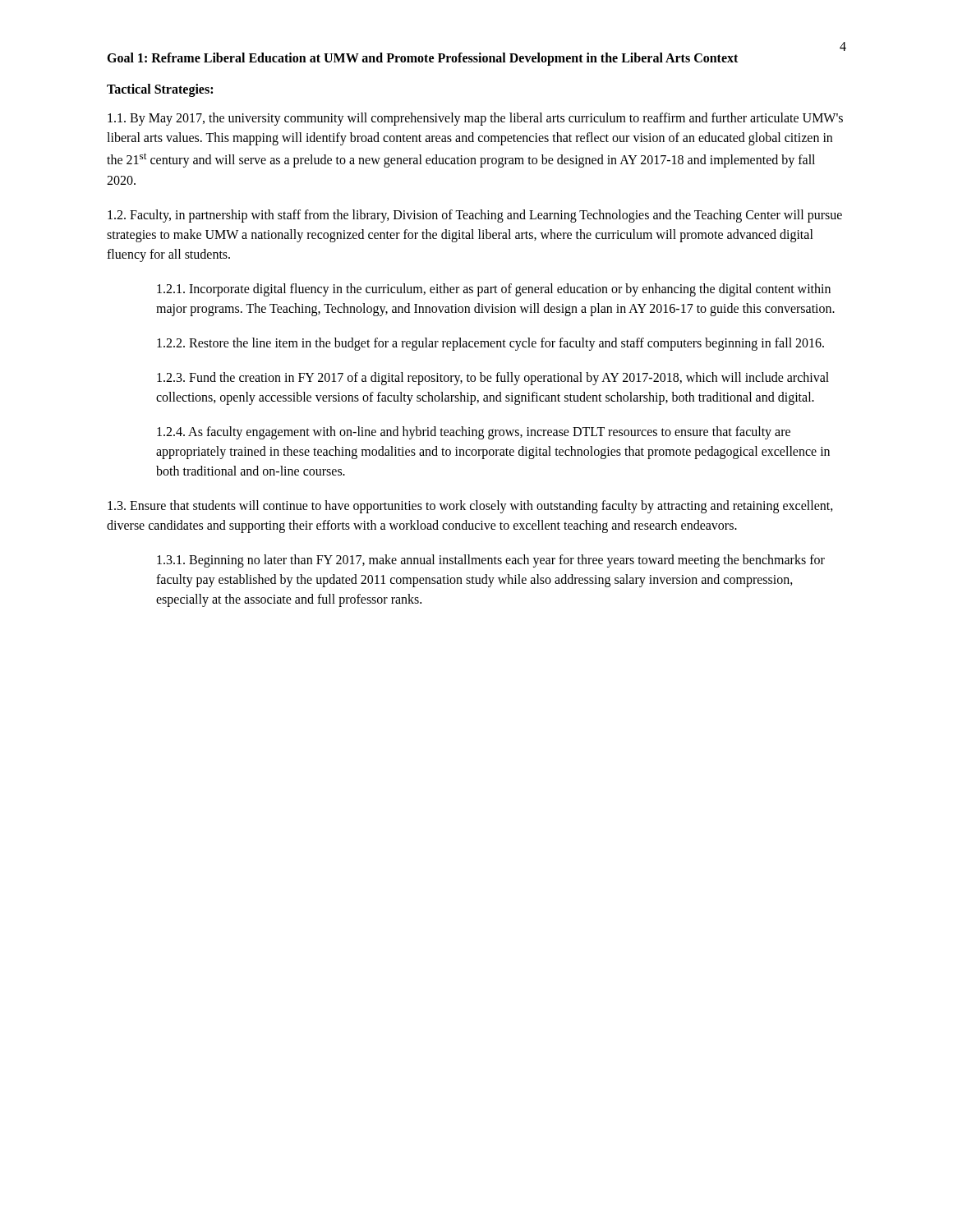Screen dimensions: 1232x953
Task: Locate the block of text that opens with "2.1. Incorporate digital fluency"
Action: [496, 298]
